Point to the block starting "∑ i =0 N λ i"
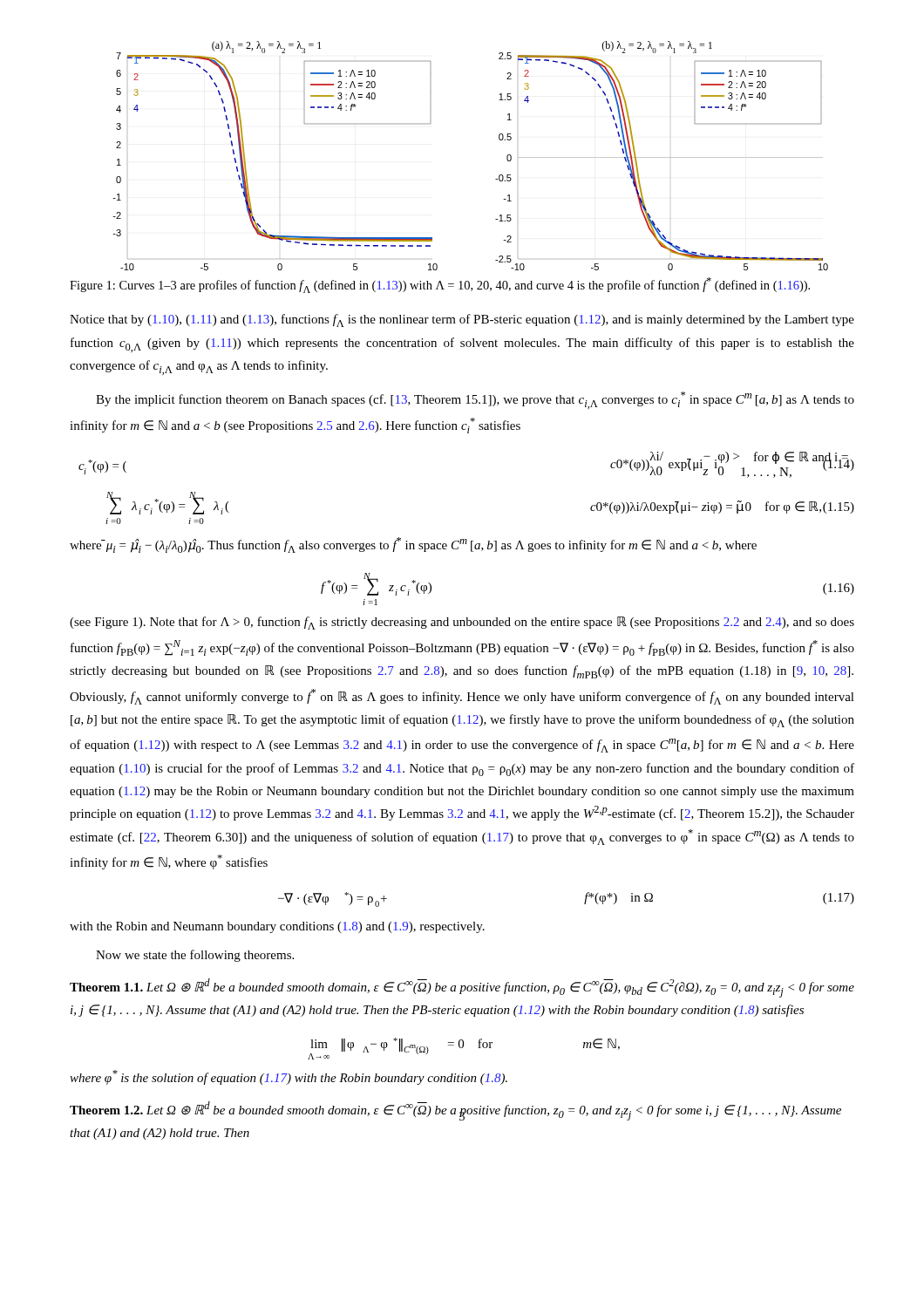This screenshot has width=924, height=1308. (172, 503)
